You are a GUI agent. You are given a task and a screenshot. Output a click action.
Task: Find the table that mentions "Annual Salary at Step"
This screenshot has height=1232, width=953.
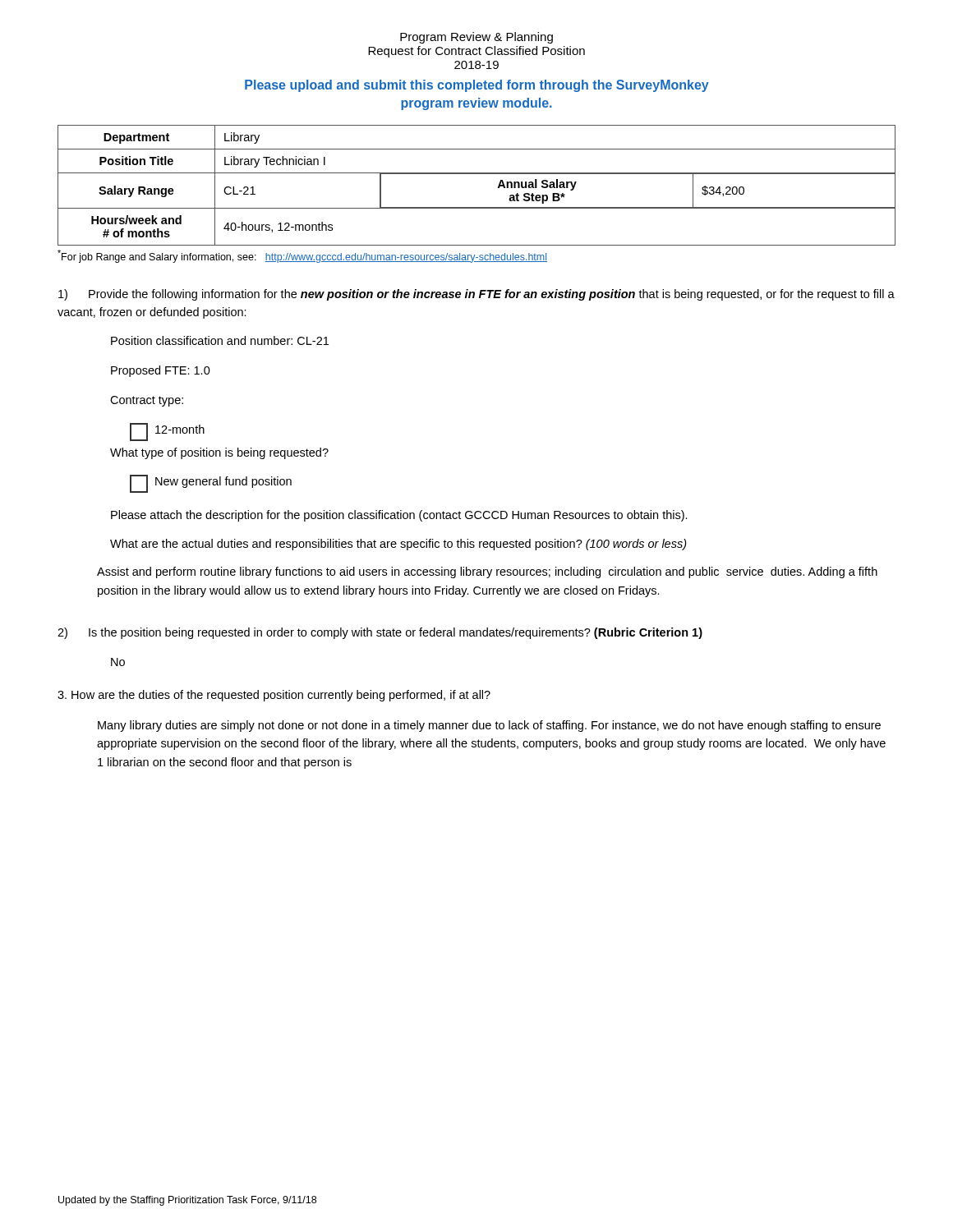(476, 185)
